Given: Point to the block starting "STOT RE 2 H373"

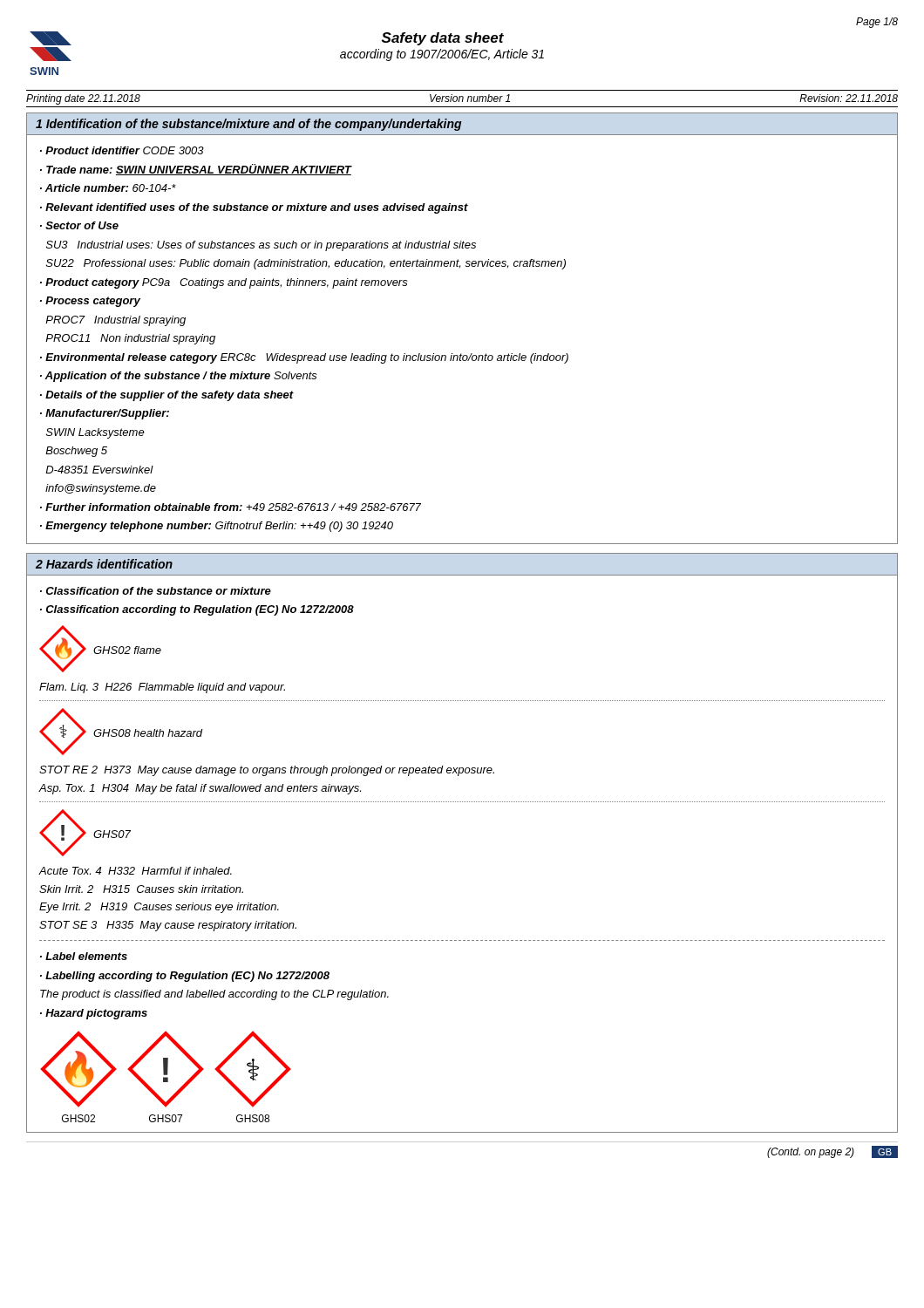Looking at the screenshot, I should 267,769.
